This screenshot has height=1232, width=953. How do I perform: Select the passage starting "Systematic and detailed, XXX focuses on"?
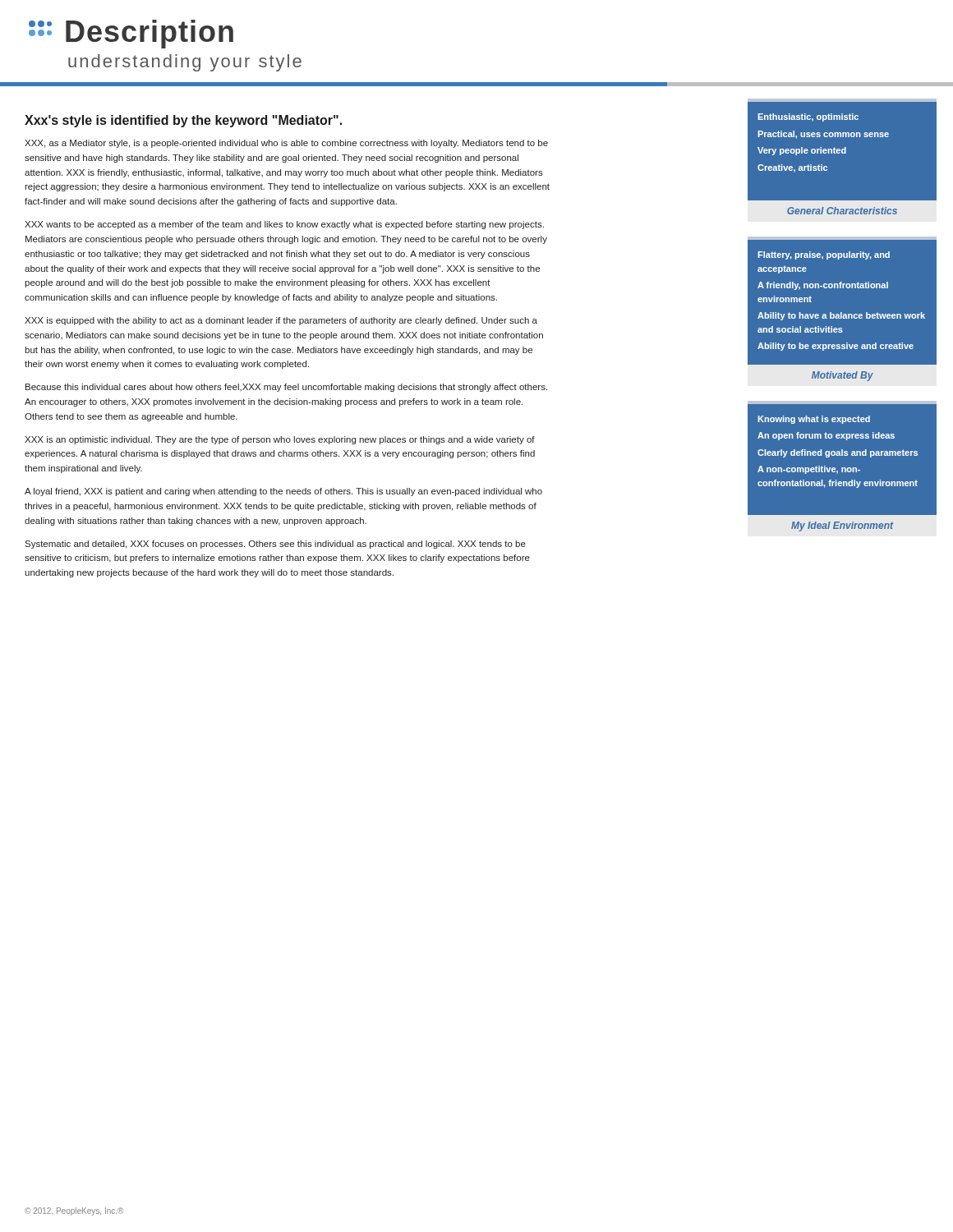[x=277, y=558]
